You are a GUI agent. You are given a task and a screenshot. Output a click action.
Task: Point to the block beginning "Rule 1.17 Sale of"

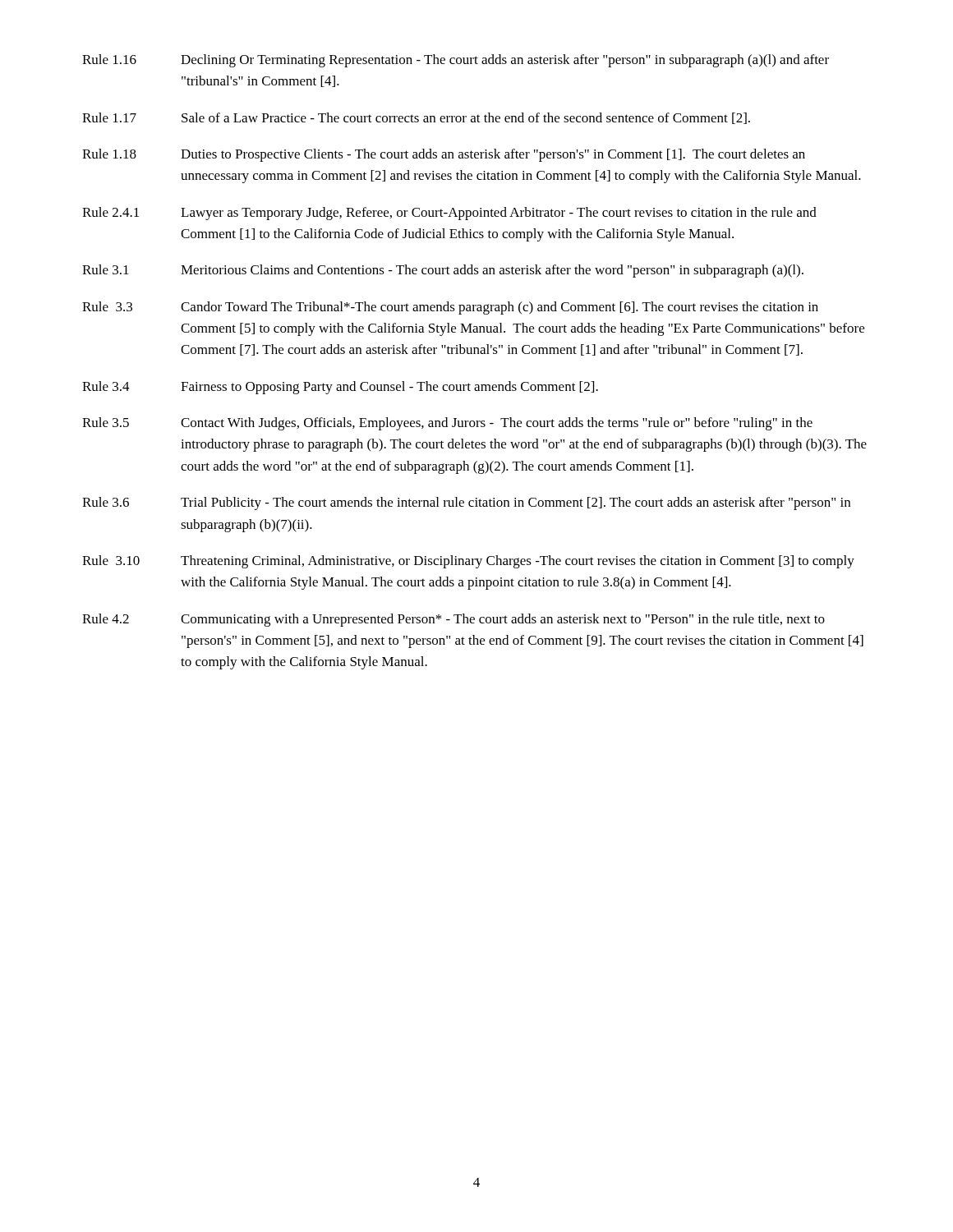pyautogui.click(x=476, y=118)
